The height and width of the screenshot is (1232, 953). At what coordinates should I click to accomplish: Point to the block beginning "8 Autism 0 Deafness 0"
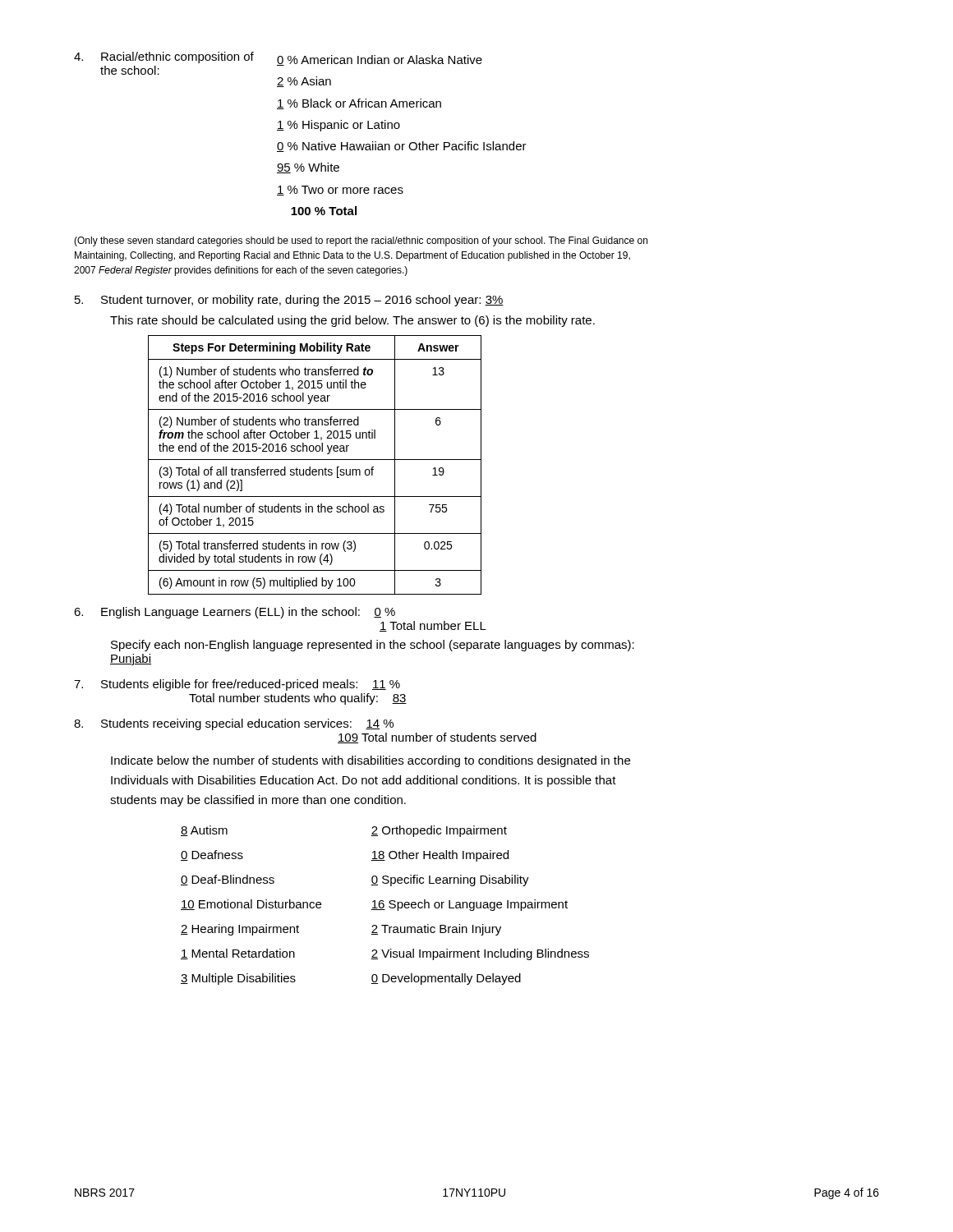[x=385, y=904]
